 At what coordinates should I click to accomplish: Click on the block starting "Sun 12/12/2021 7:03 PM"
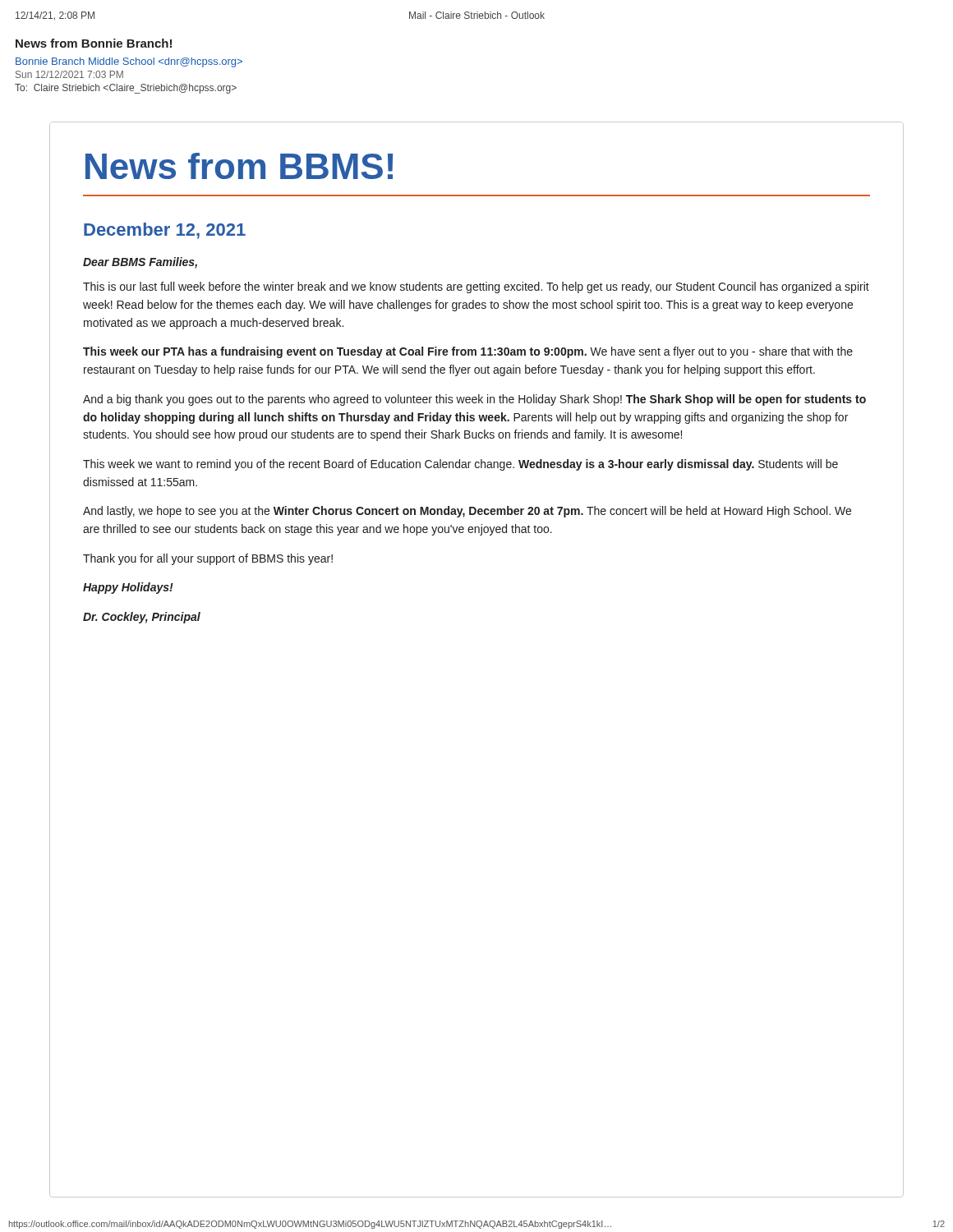pos(69,75)
